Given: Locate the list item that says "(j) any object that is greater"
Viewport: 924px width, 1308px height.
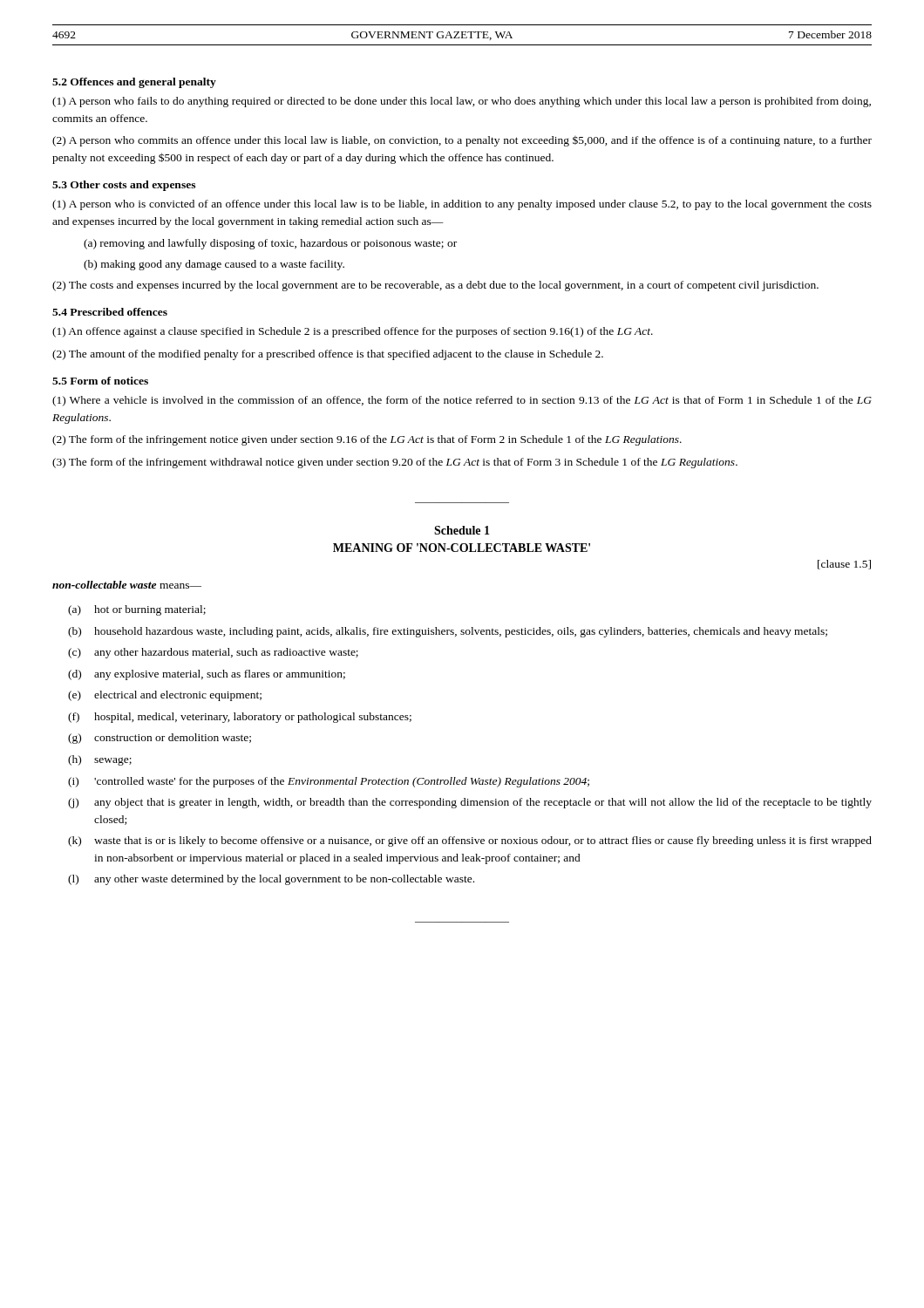Looking at the screenshot, I should point(470,811).
